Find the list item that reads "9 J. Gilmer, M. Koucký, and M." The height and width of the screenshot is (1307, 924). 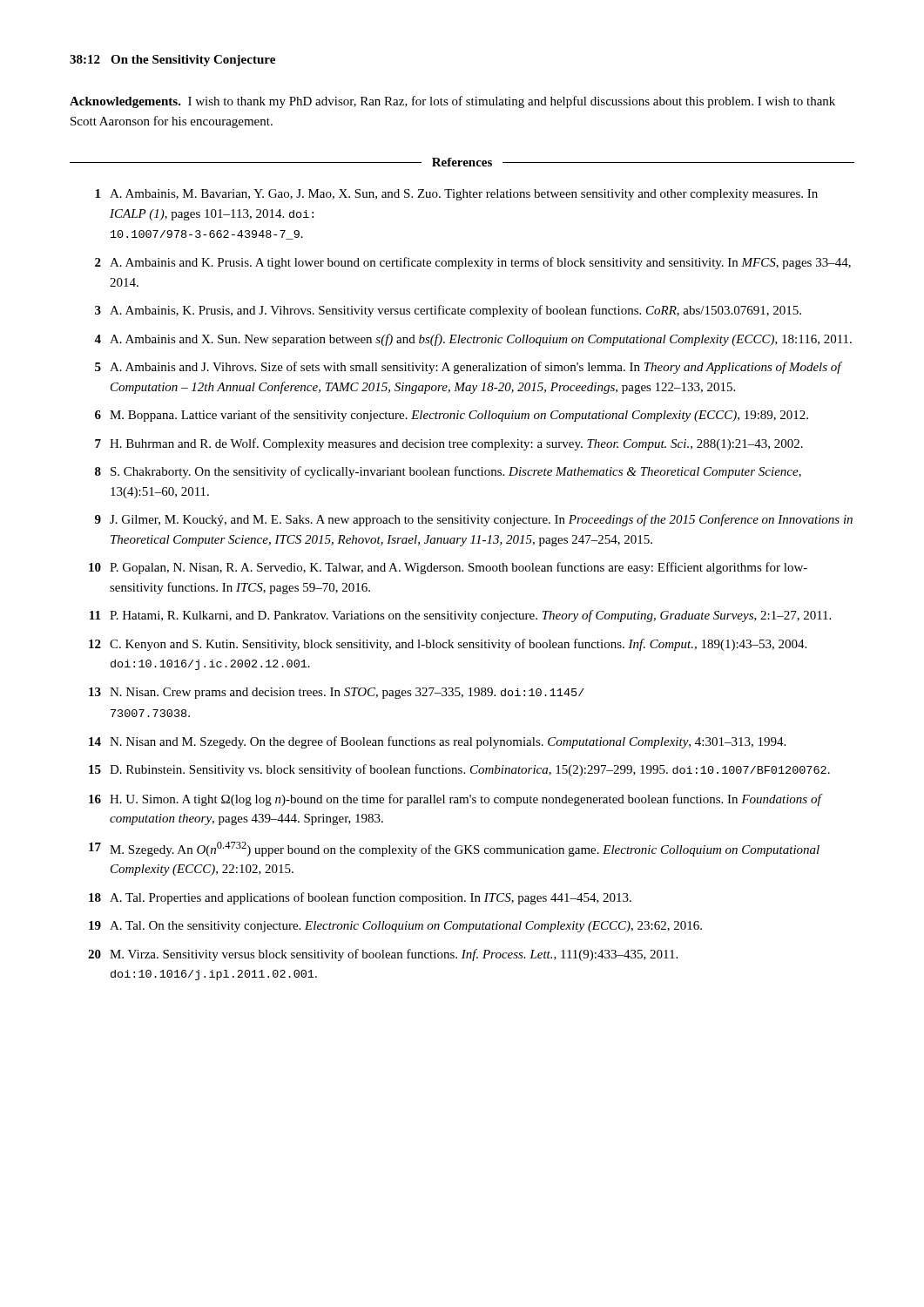[462, 529]
